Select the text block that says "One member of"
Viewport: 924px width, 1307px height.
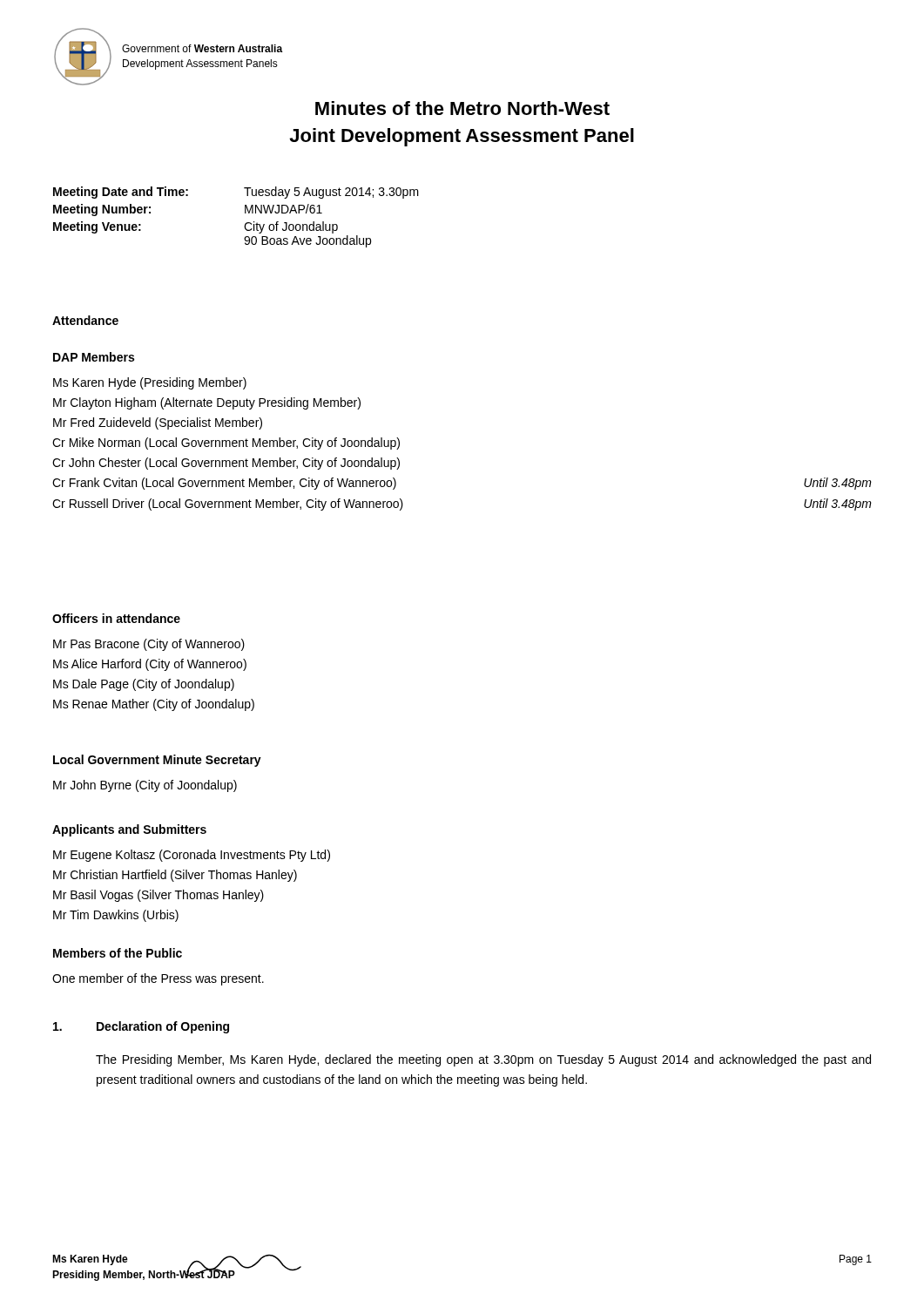(x=158, y=978)
